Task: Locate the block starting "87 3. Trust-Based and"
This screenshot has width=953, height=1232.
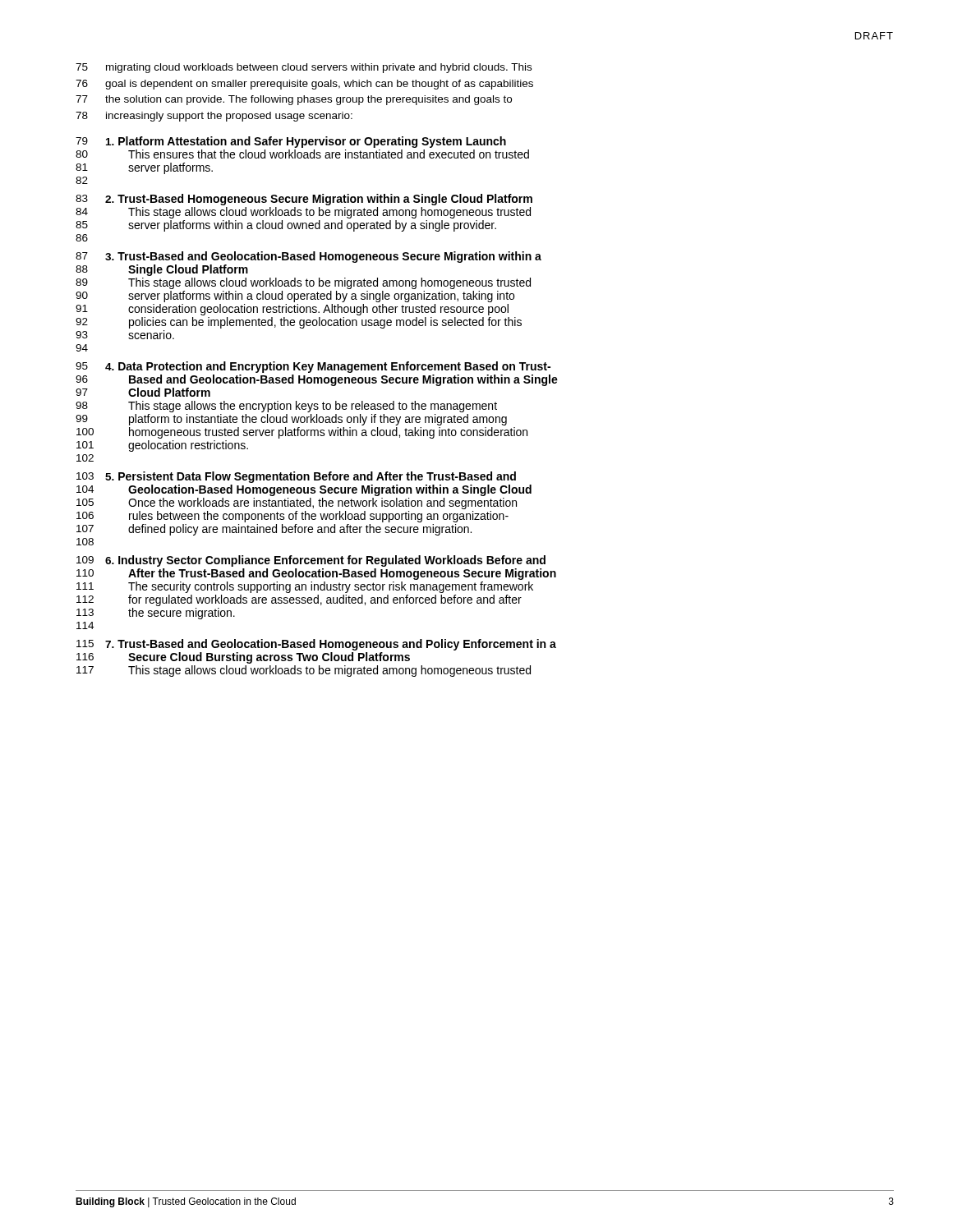Action: click(476, 302)
